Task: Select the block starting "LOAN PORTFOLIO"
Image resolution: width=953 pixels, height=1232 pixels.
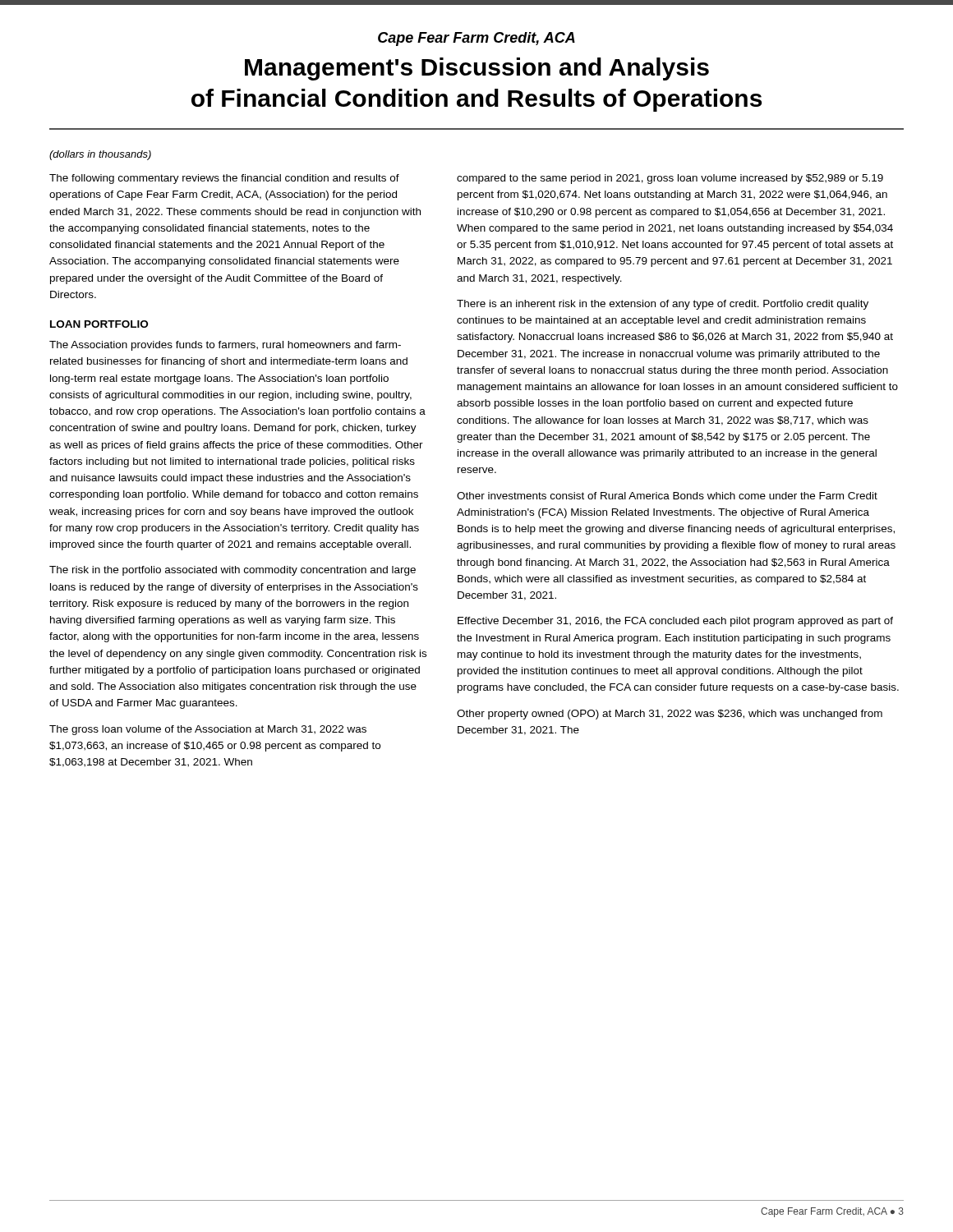Action: (x=99, y=324)
